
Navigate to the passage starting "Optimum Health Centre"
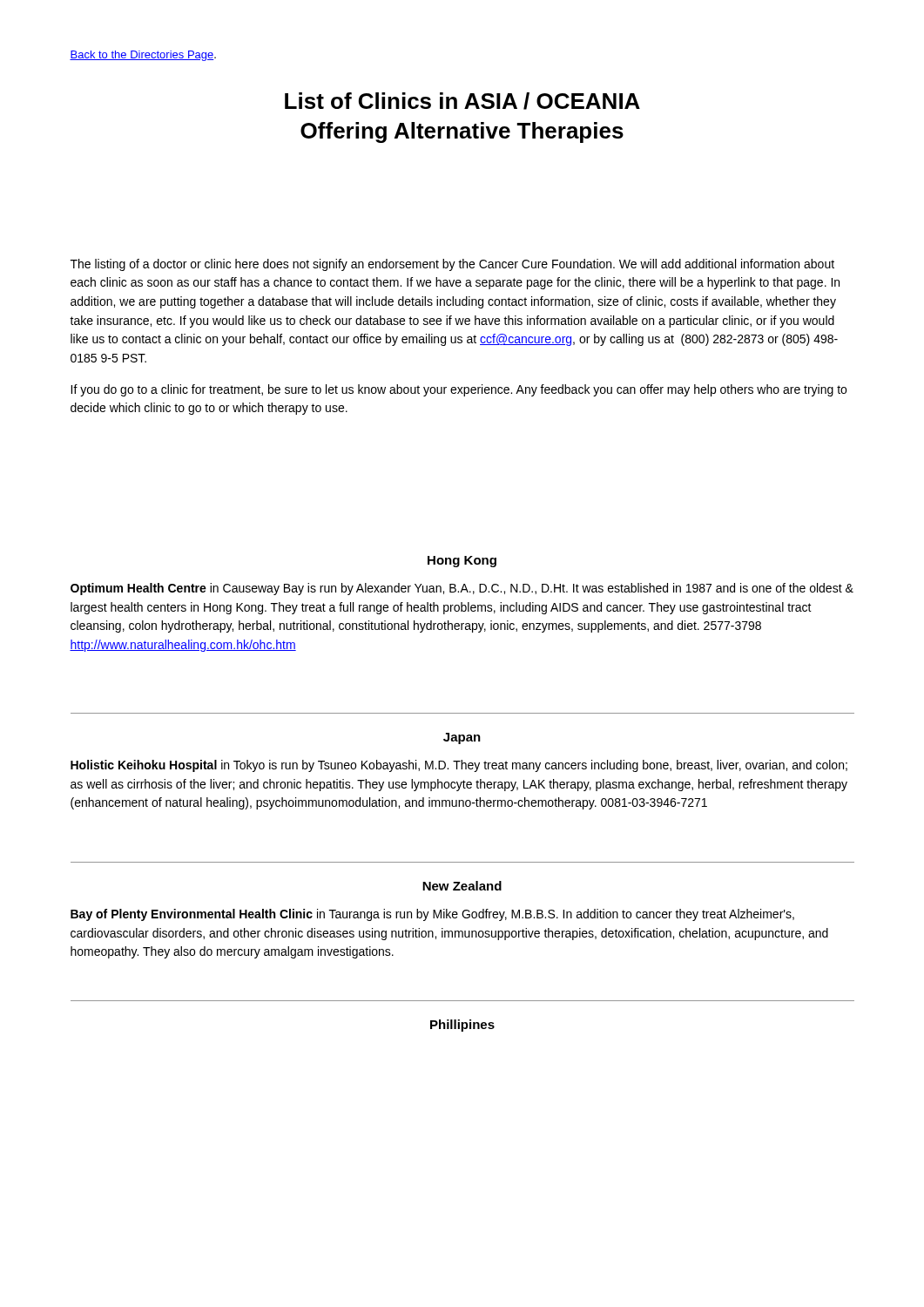[462, 617]
